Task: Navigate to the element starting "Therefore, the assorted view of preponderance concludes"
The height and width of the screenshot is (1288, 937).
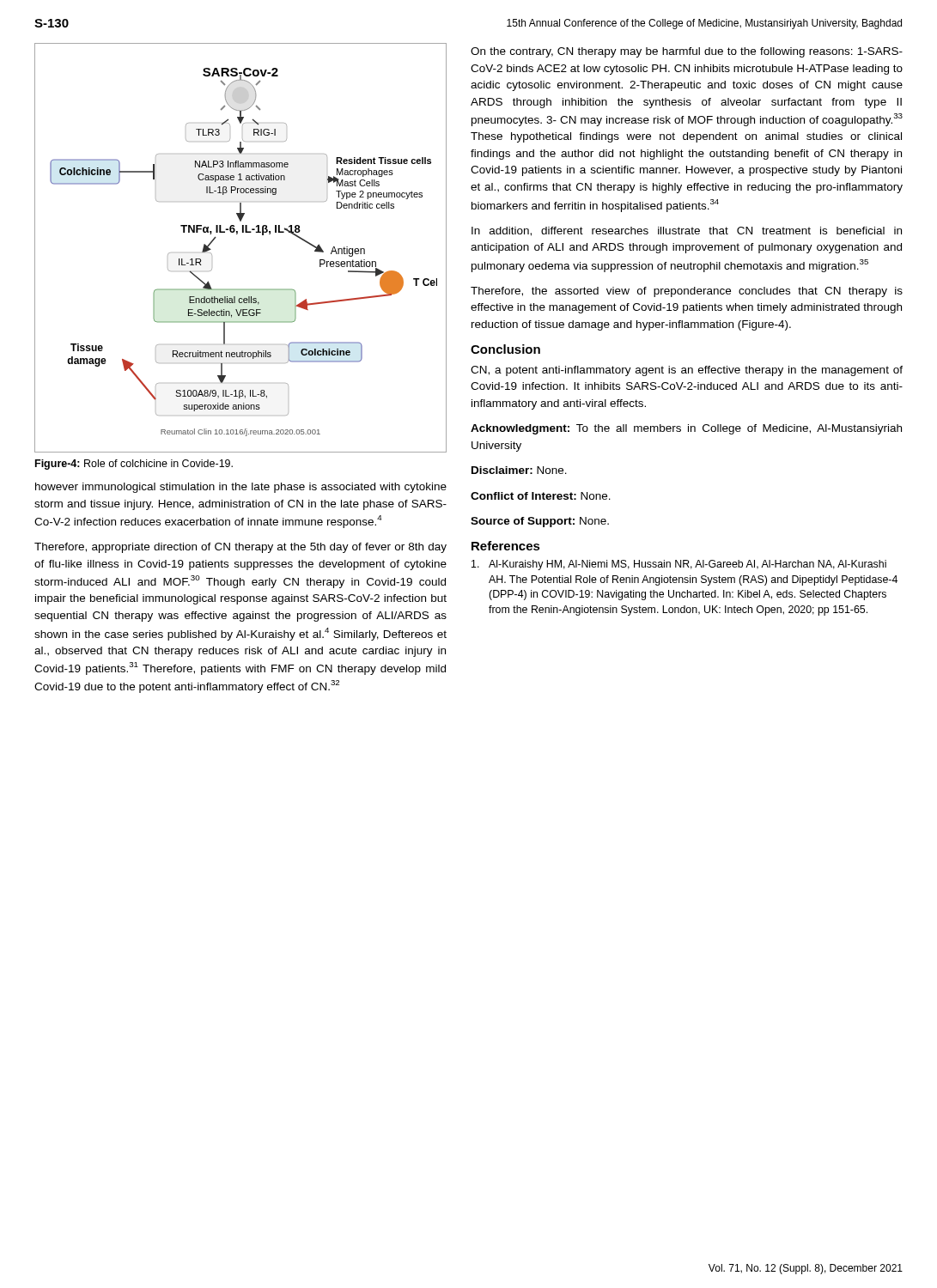Action: tap(687, 308)
